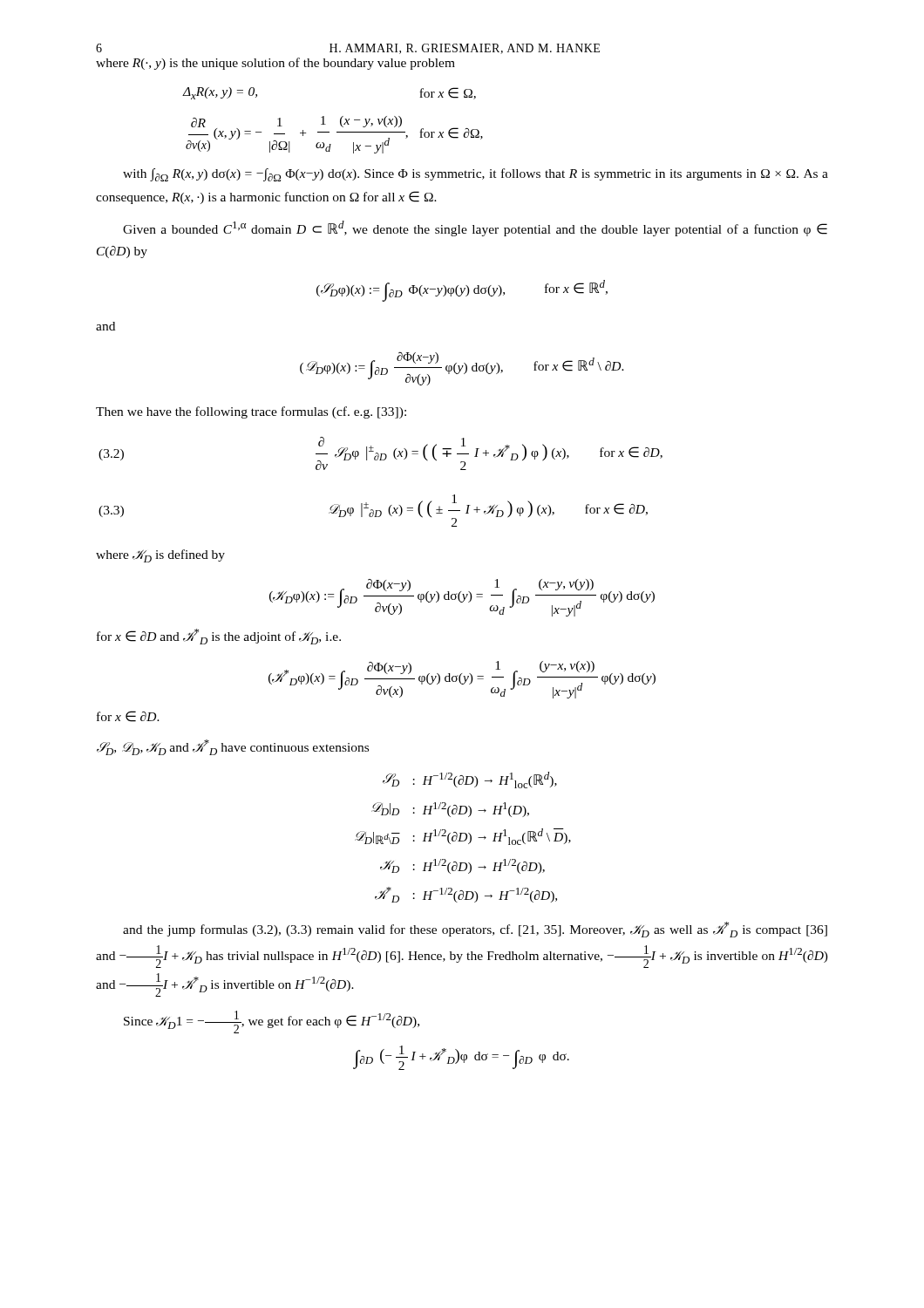This screenshot has height=1308, width=924.
Task: Find the passage starting "for x ∈ ∂D."
Action: 128,716
